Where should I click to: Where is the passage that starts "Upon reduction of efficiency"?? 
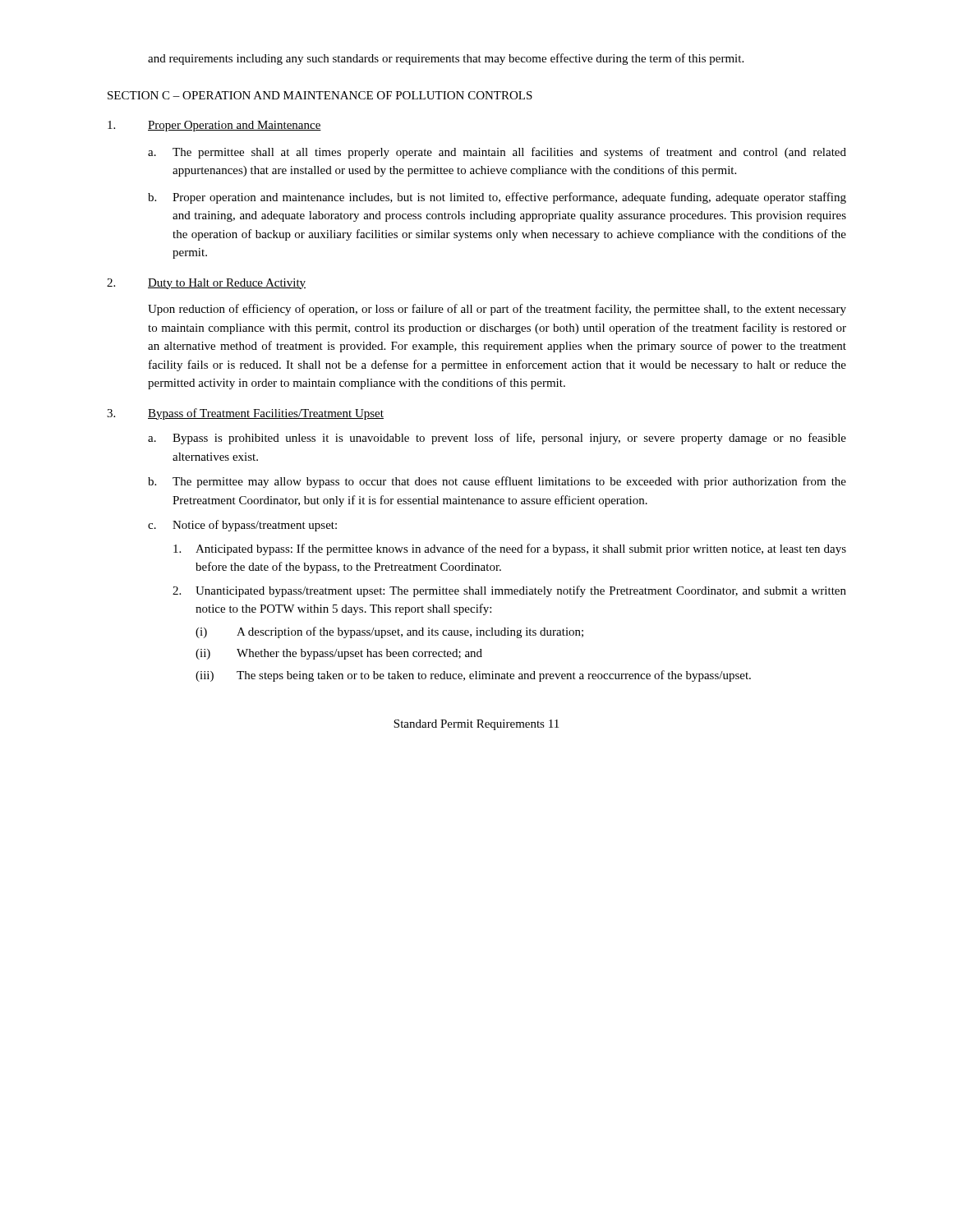(x=497, y=346)
